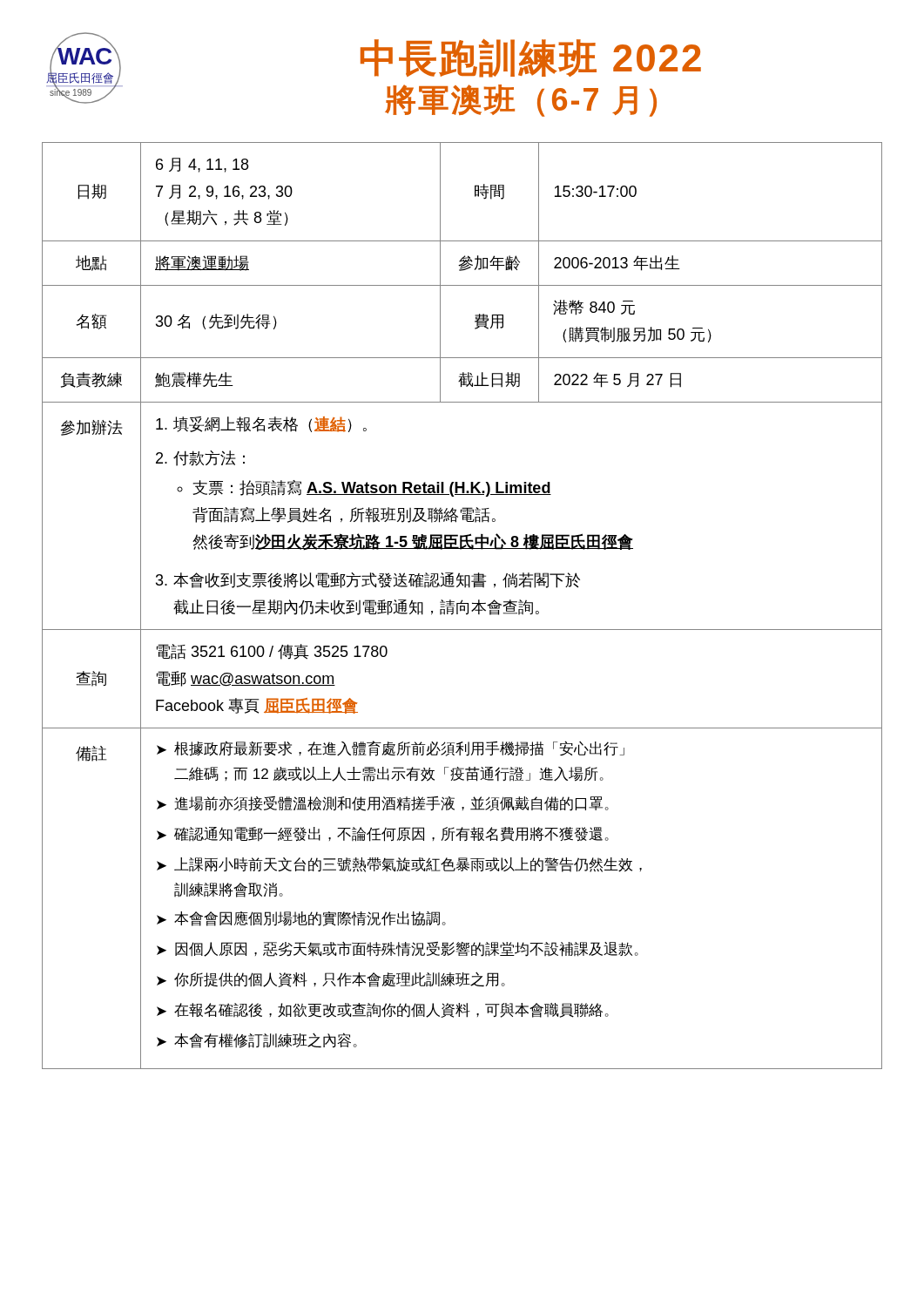
Task: Locate the table
Action: [462, 606]
